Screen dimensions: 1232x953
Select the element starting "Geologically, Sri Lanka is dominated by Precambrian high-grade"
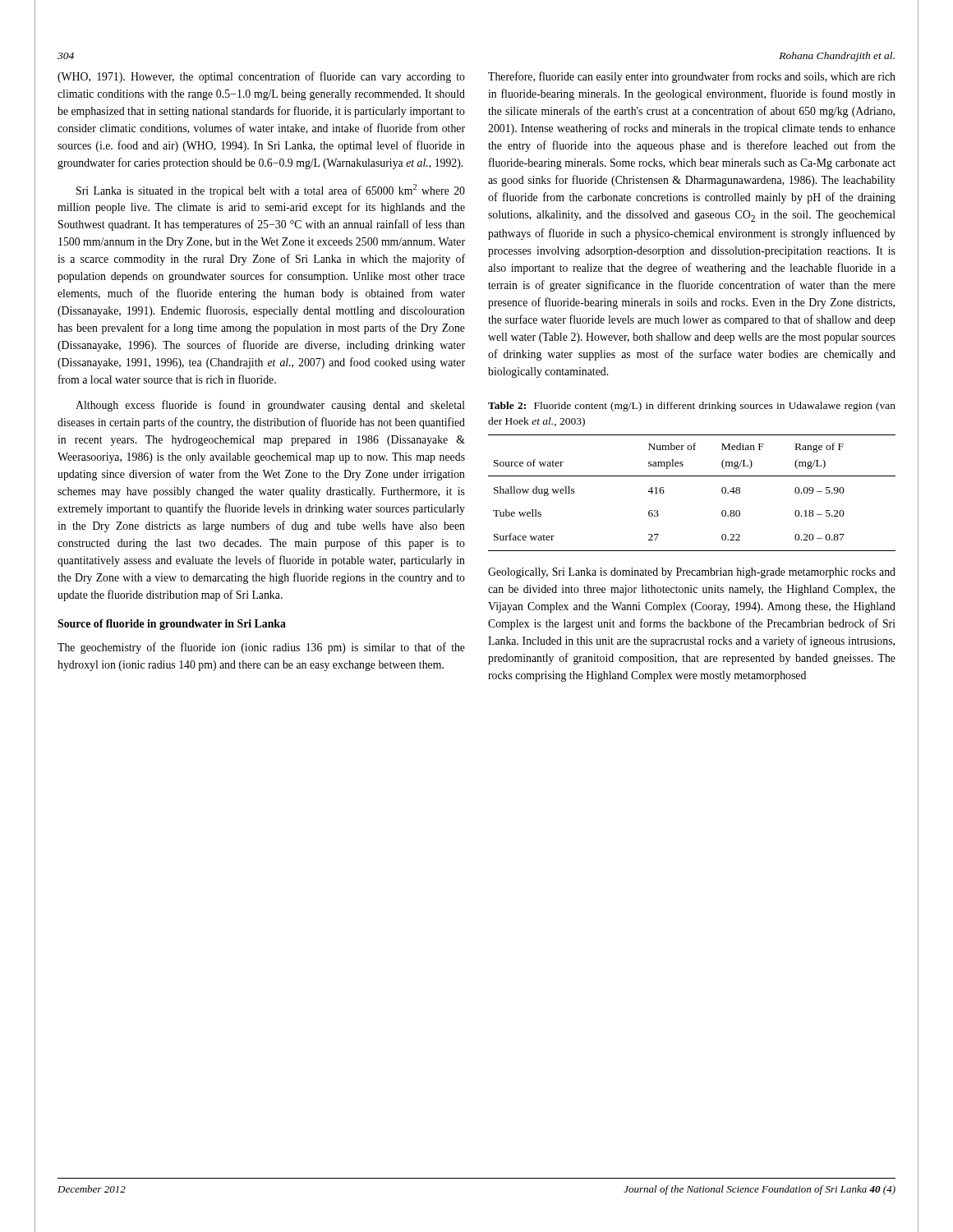tap(692, 625)
